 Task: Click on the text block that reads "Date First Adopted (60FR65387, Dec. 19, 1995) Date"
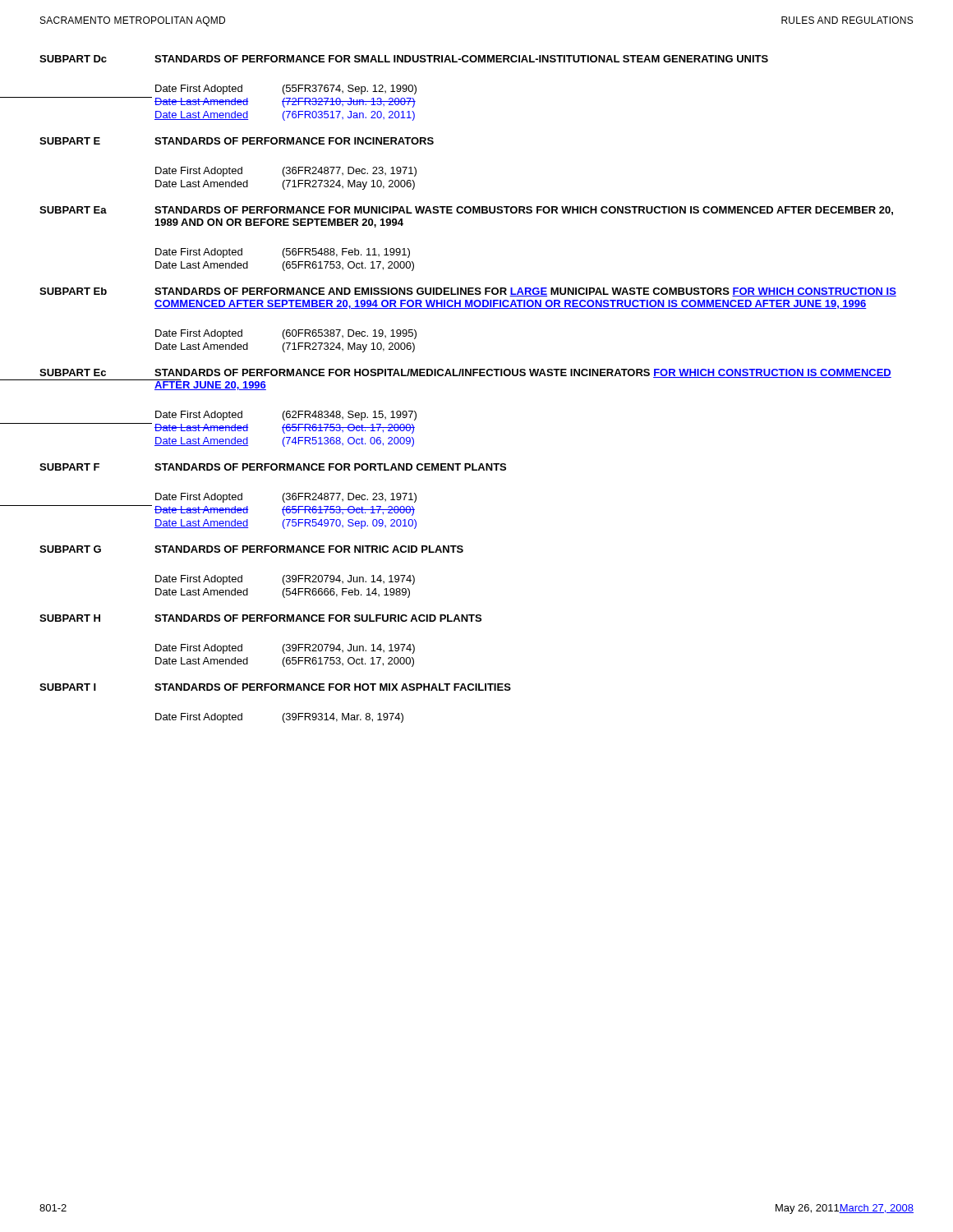click(286, 334)
